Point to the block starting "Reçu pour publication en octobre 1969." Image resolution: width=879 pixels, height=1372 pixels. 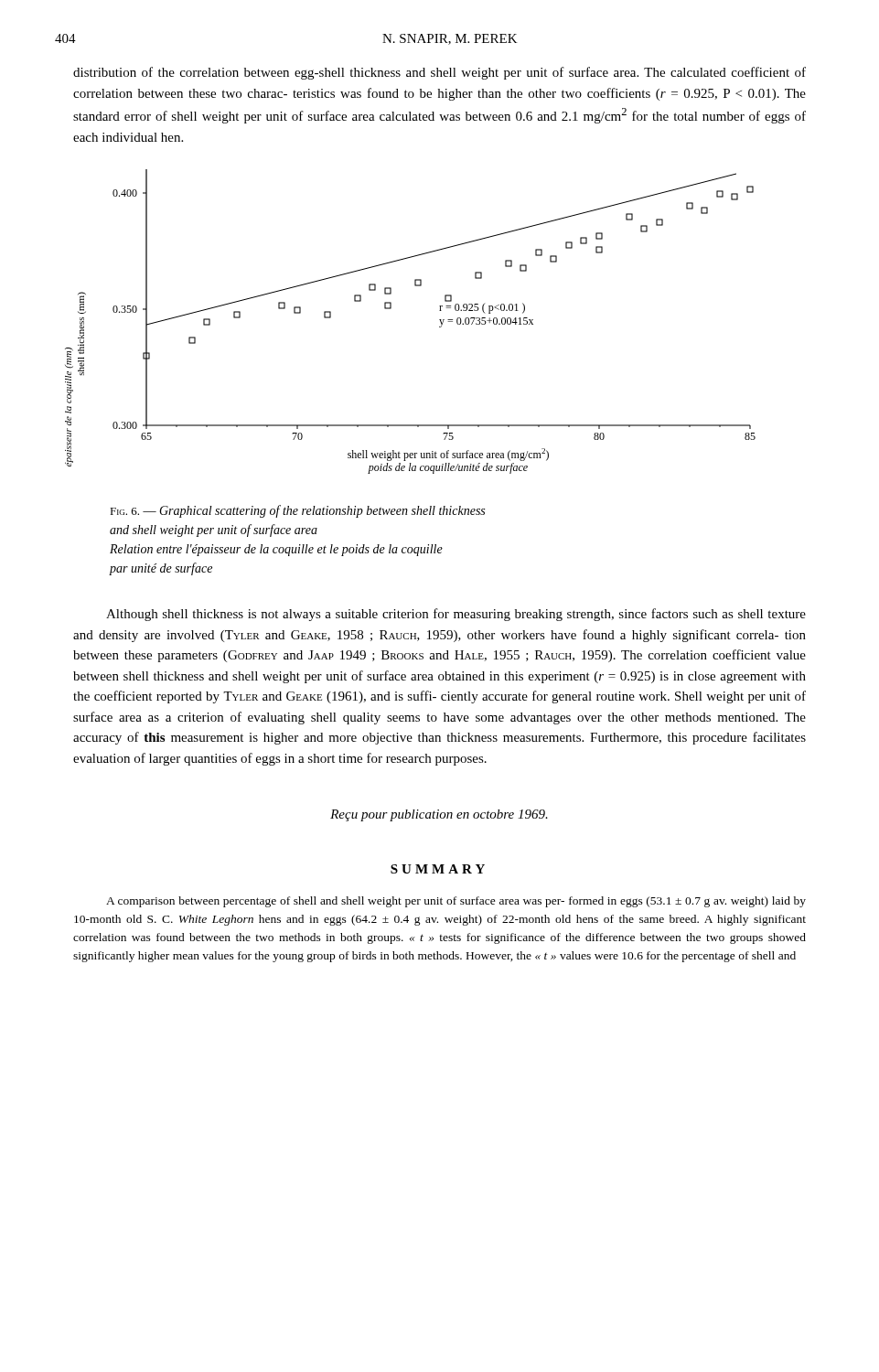click(440, 814)
